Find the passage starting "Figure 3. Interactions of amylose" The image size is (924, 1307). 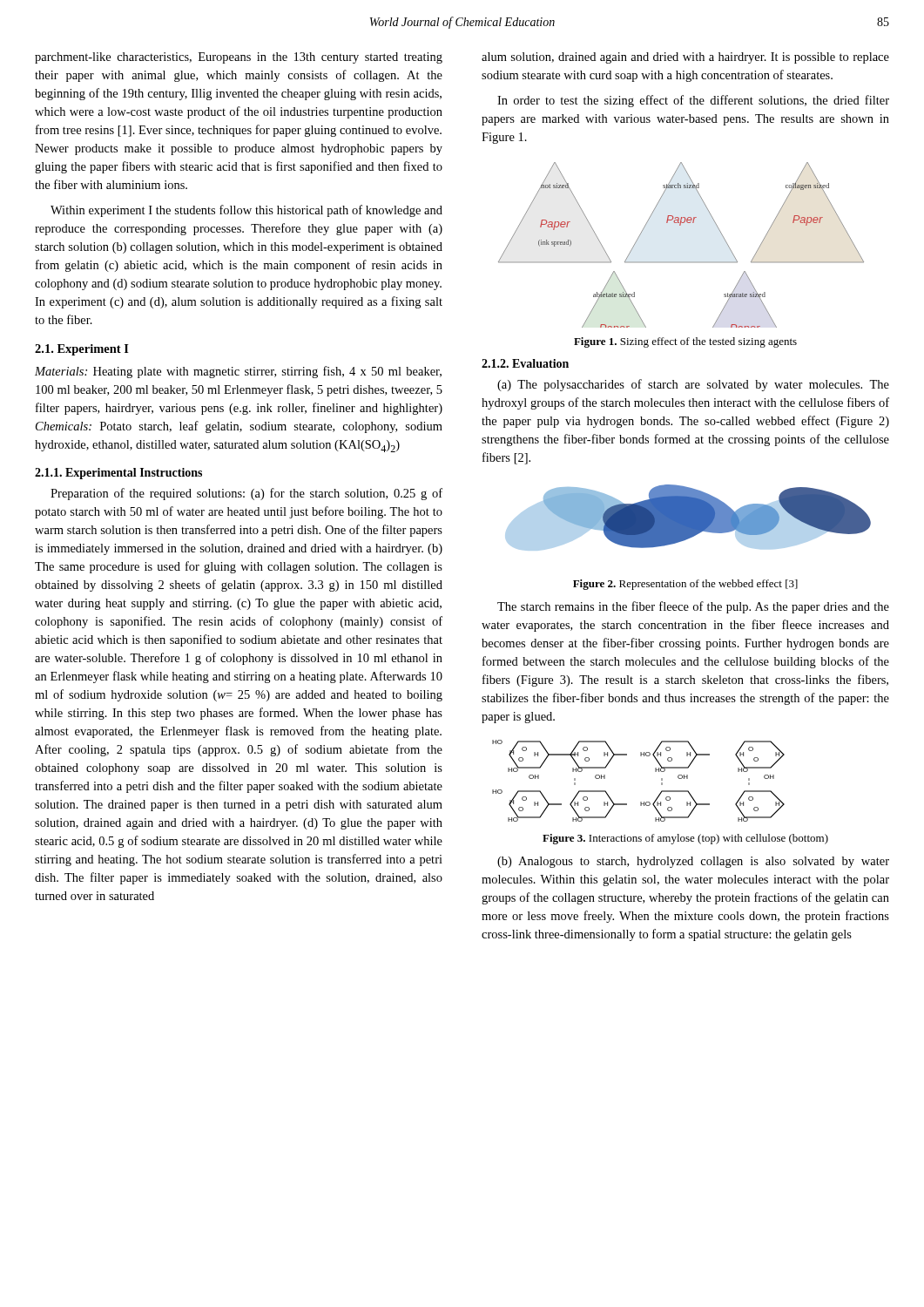click(x=685, y=838)
